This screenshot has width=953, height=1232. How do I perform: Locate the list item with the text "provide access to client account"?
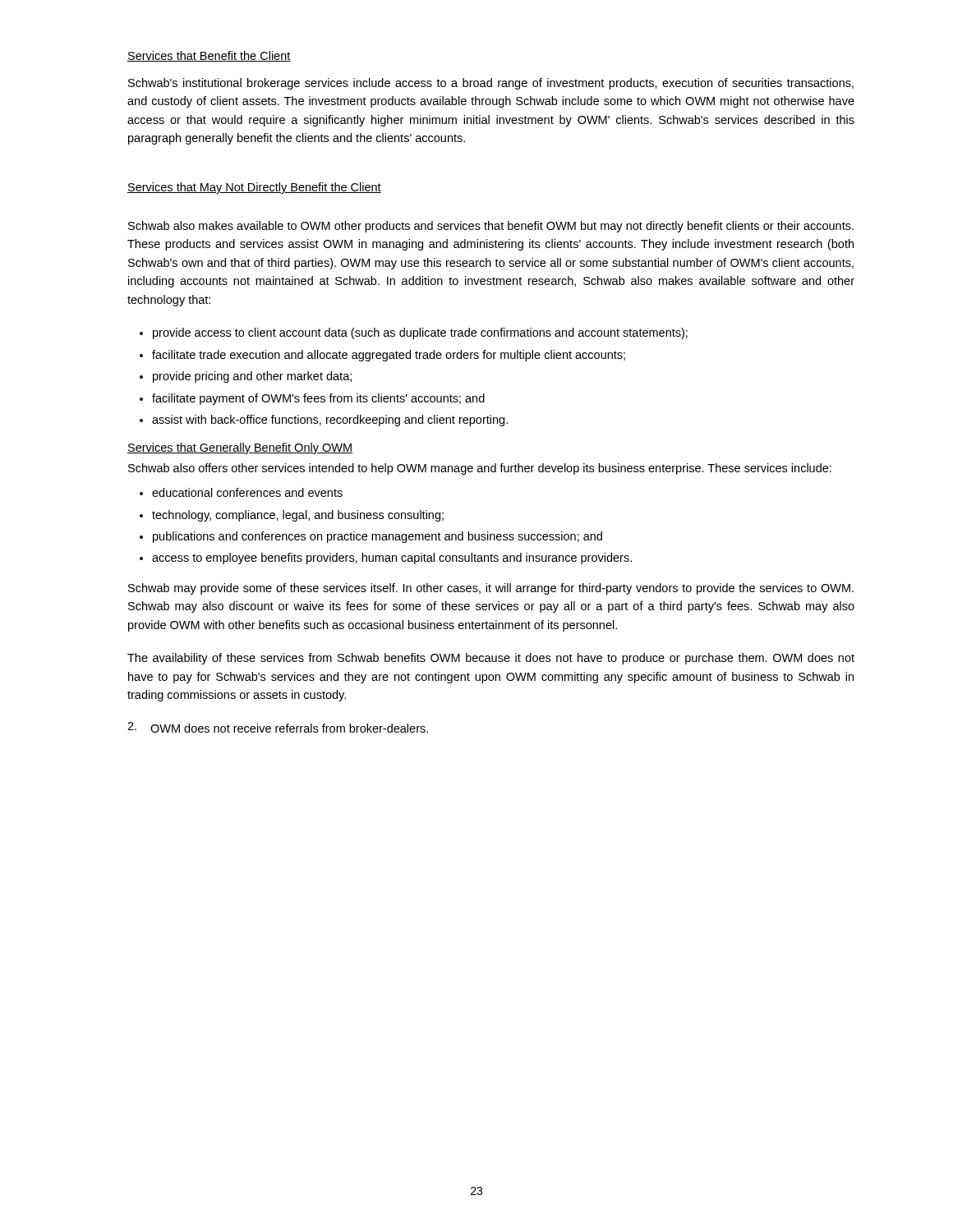(x=420, y=333)
